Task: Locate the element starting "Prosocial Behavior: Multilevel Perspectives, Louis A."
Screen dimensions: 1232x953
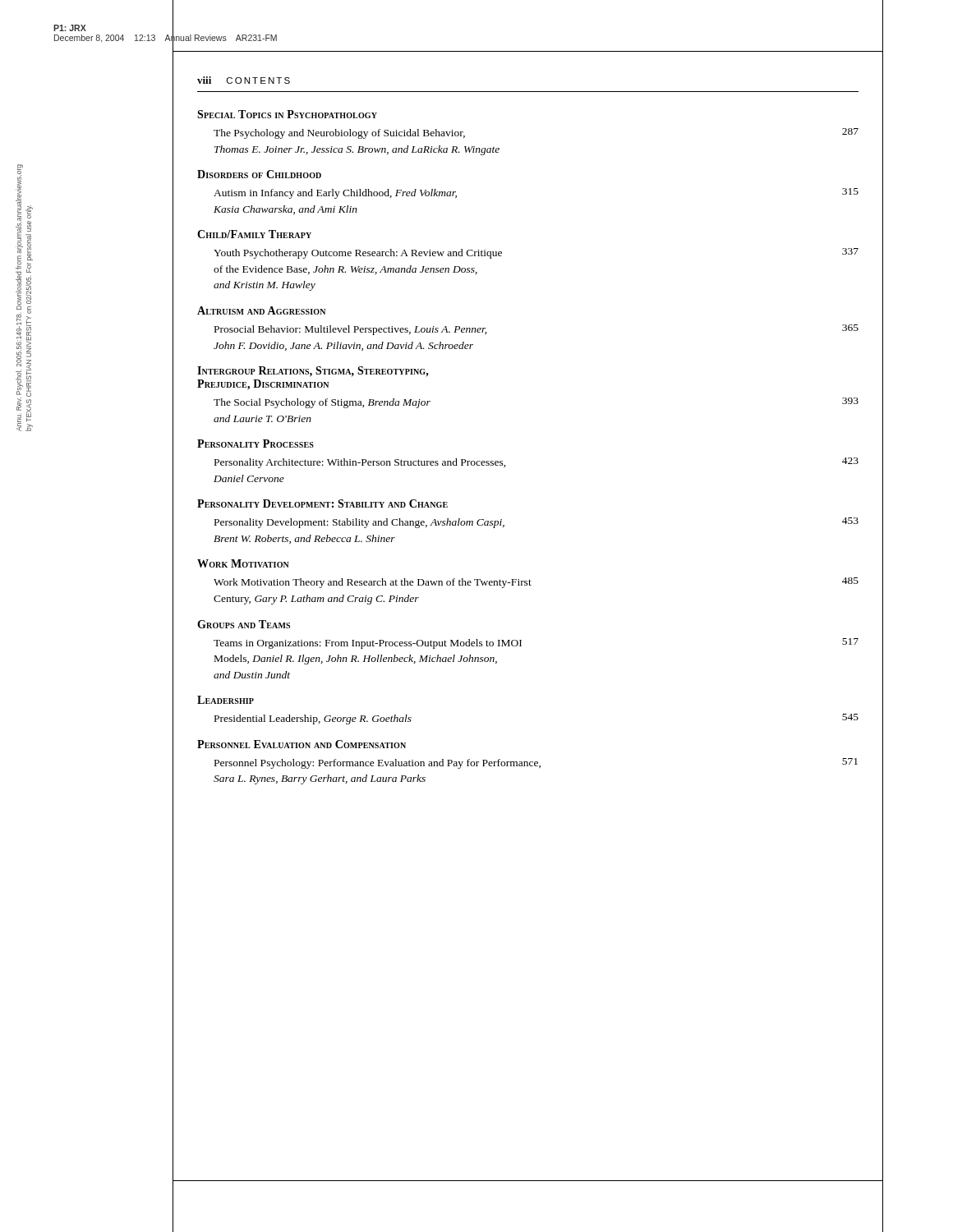Action: [356, 330]
